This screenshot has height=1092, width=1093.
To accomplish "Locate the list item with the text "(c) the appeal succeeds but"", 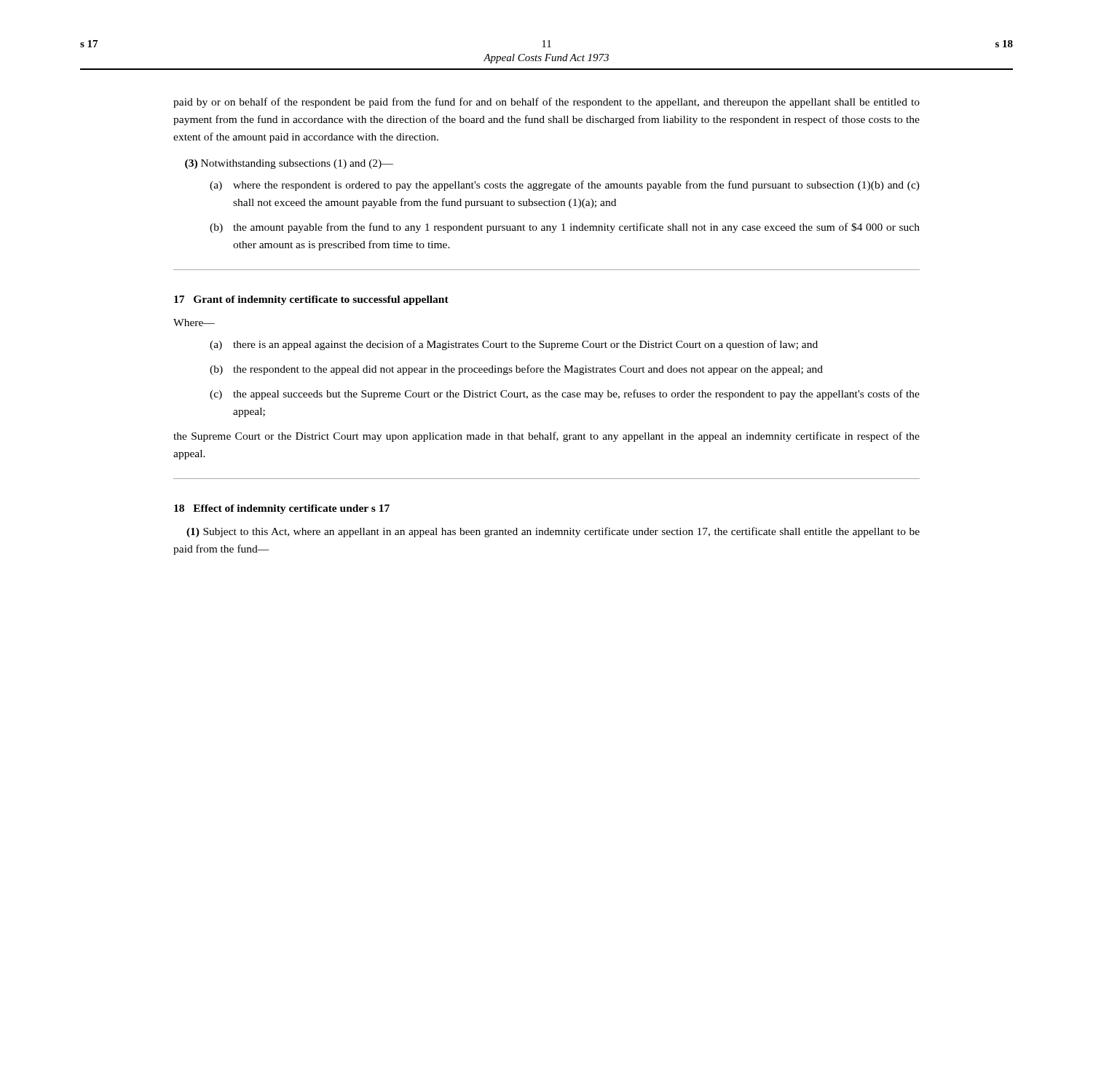I will pos(565,403).
